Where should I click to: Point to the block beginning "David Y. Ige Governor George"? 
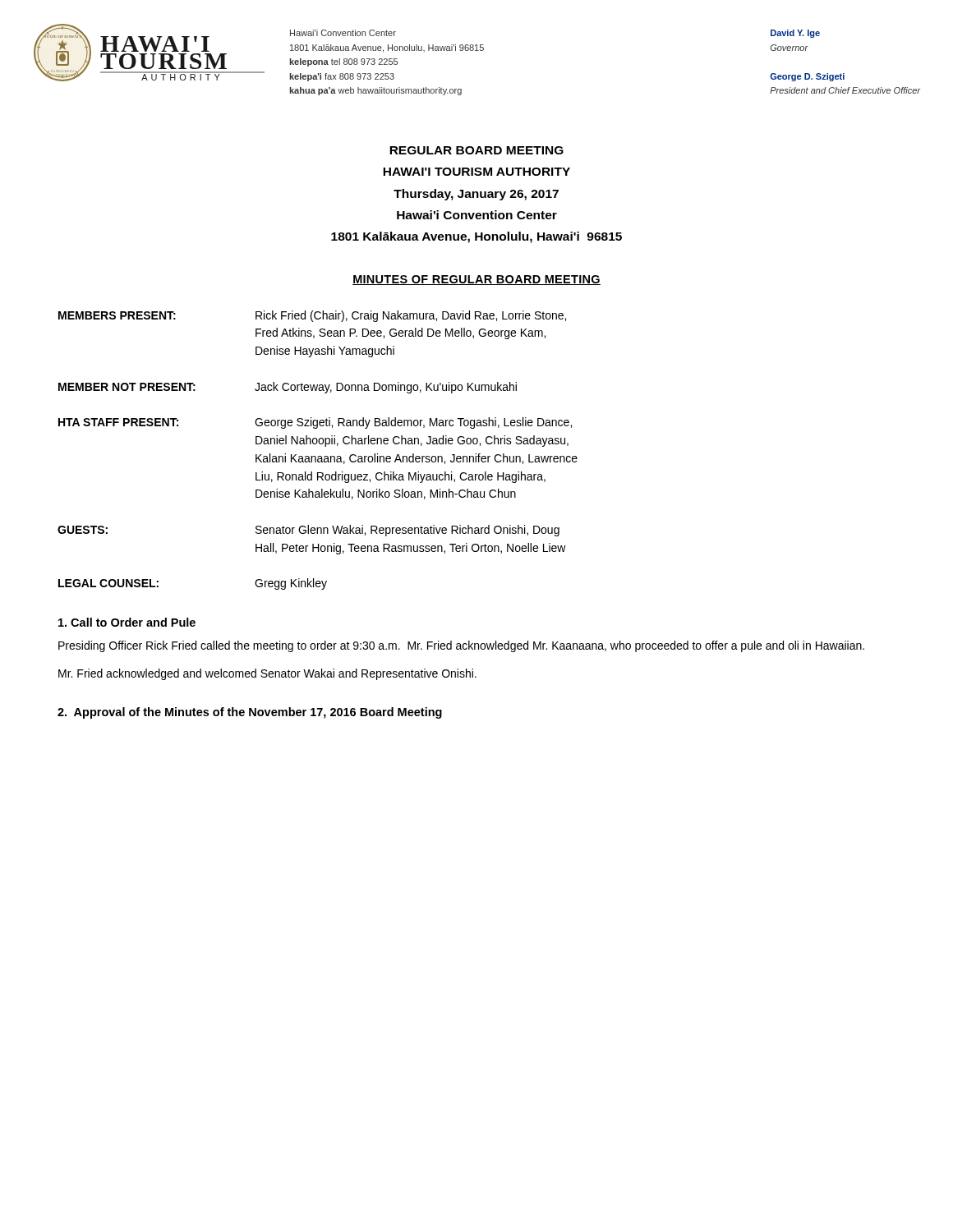[x=845, y=62]
